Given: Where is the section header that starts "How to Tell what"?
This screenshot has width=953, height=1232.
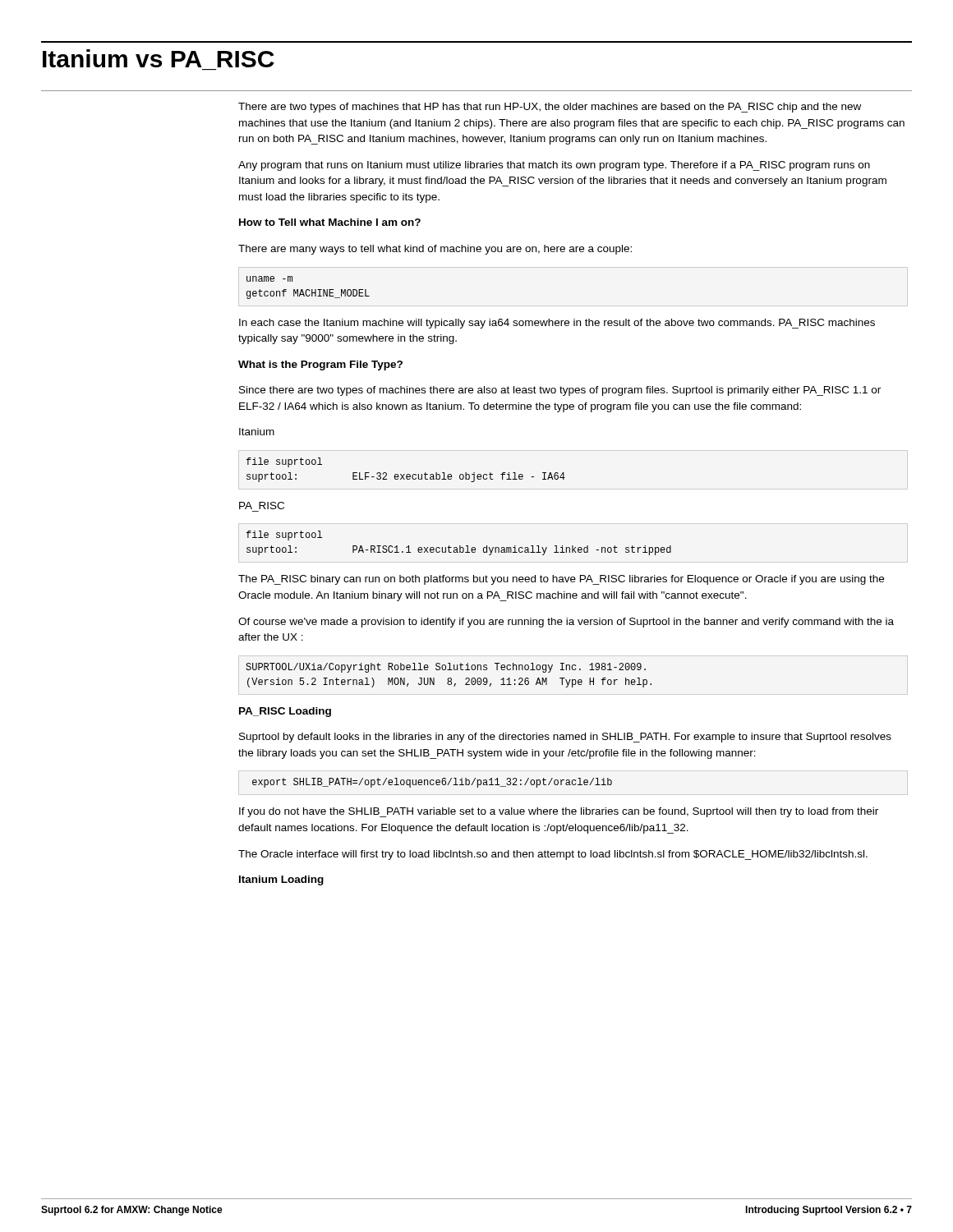Looking at the screenshot, I should click(330, 222).
